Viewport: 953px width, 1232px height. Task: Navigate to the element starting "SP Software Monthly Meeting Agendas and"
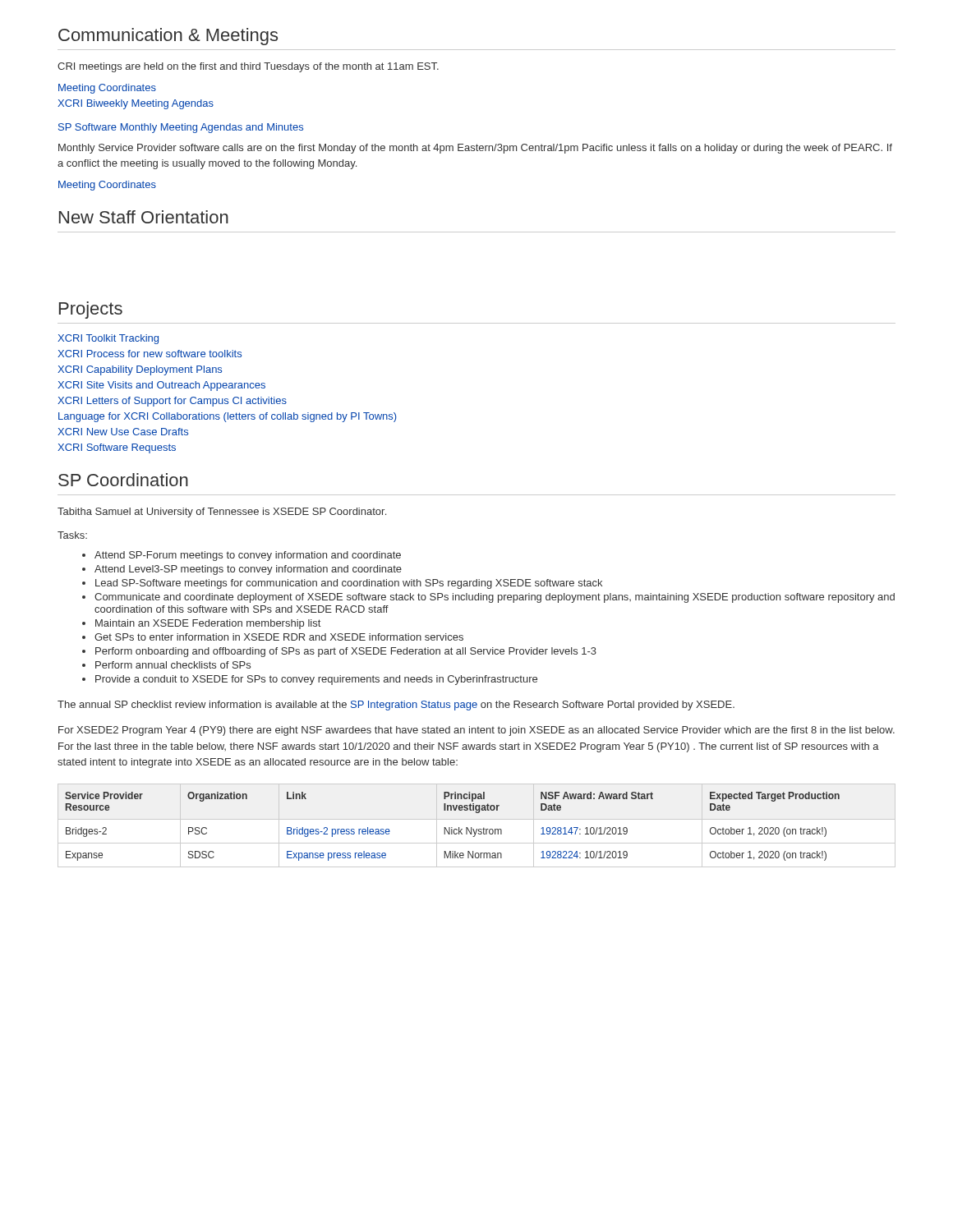click(181, 127)
